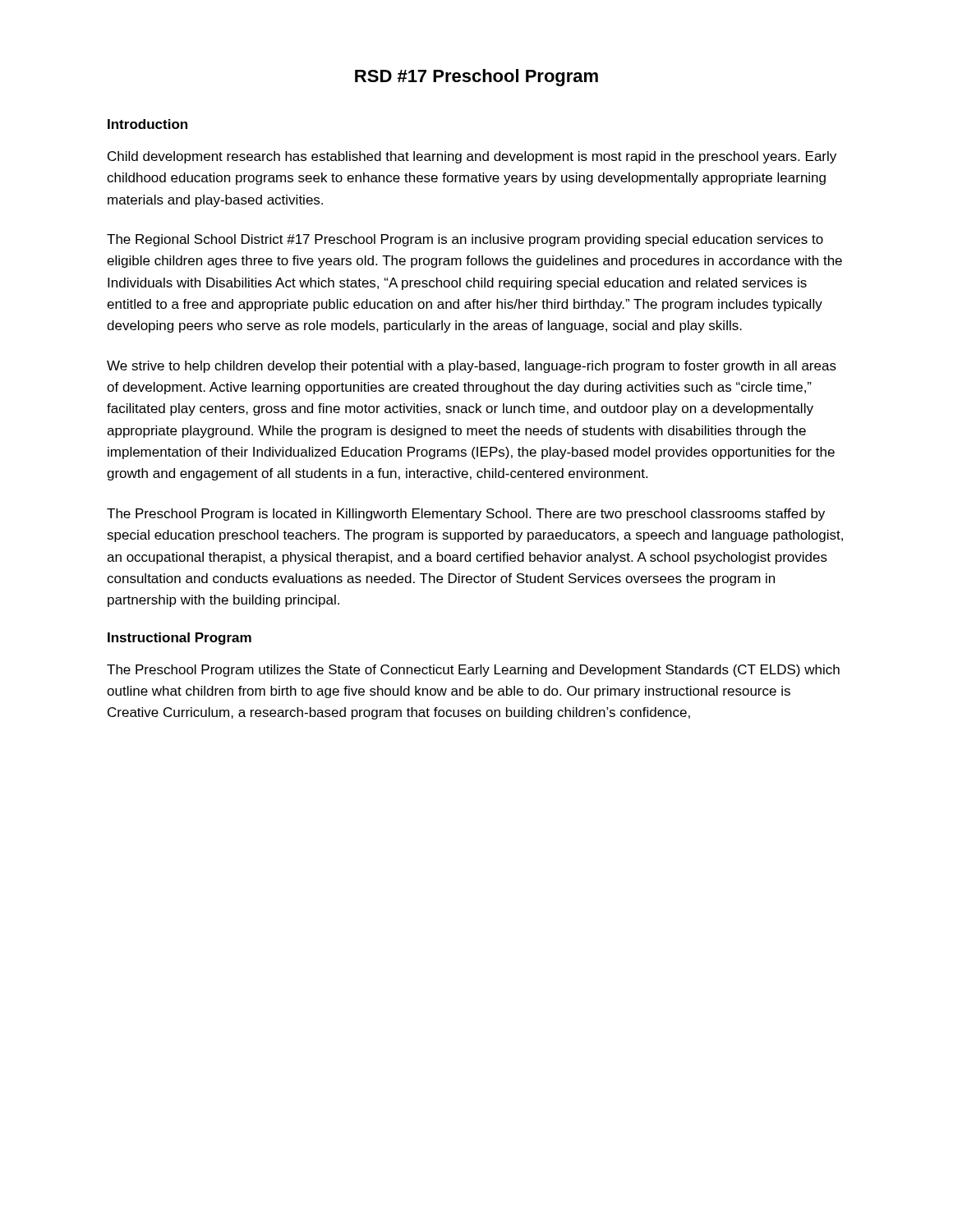Find the block on this page that starts "Child development research has established that learning"
This screenshot has width=953, height=1232.
coord(472,178)
